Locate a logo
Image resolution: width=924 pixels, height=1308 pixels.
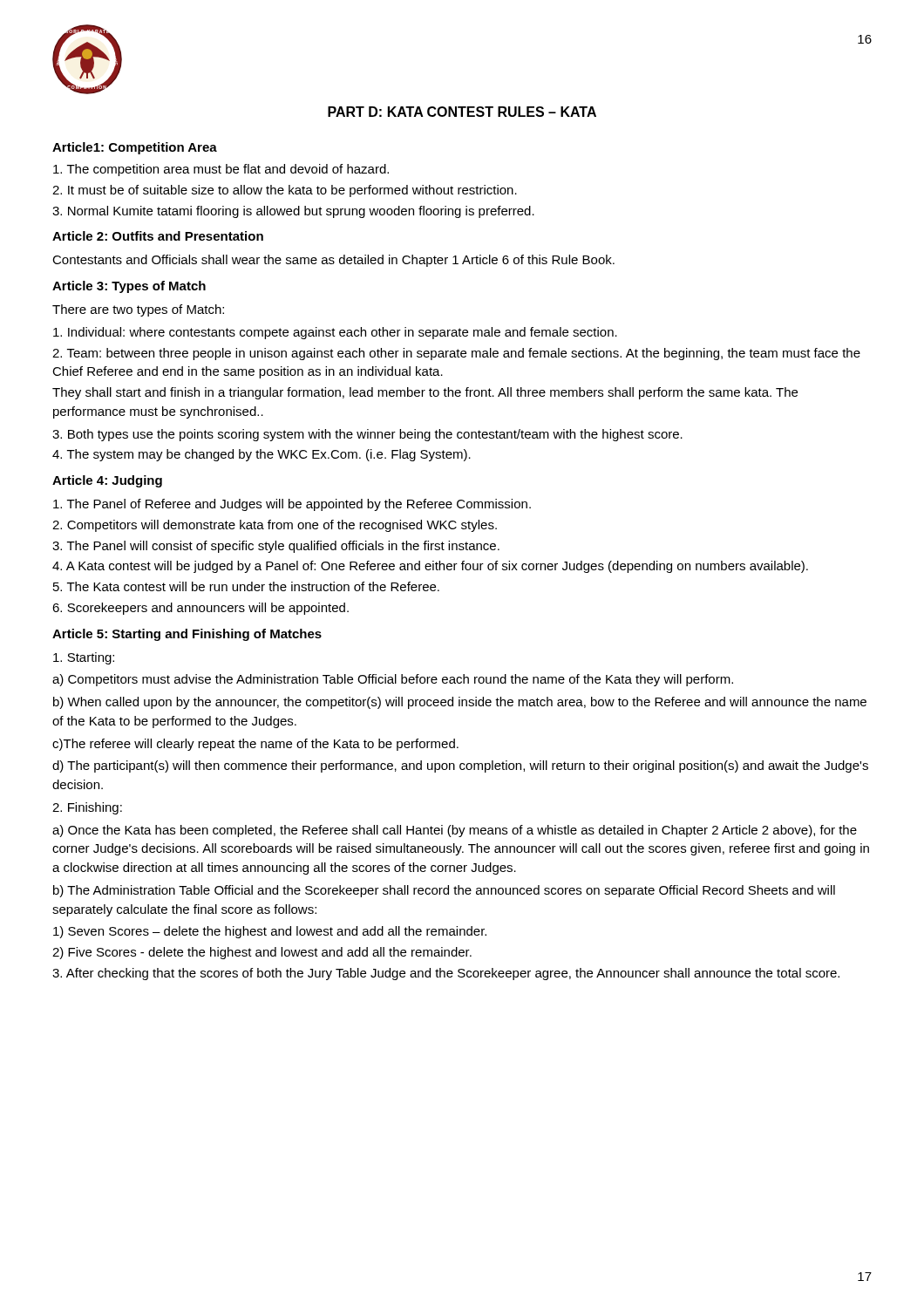[x=87, y=59]
